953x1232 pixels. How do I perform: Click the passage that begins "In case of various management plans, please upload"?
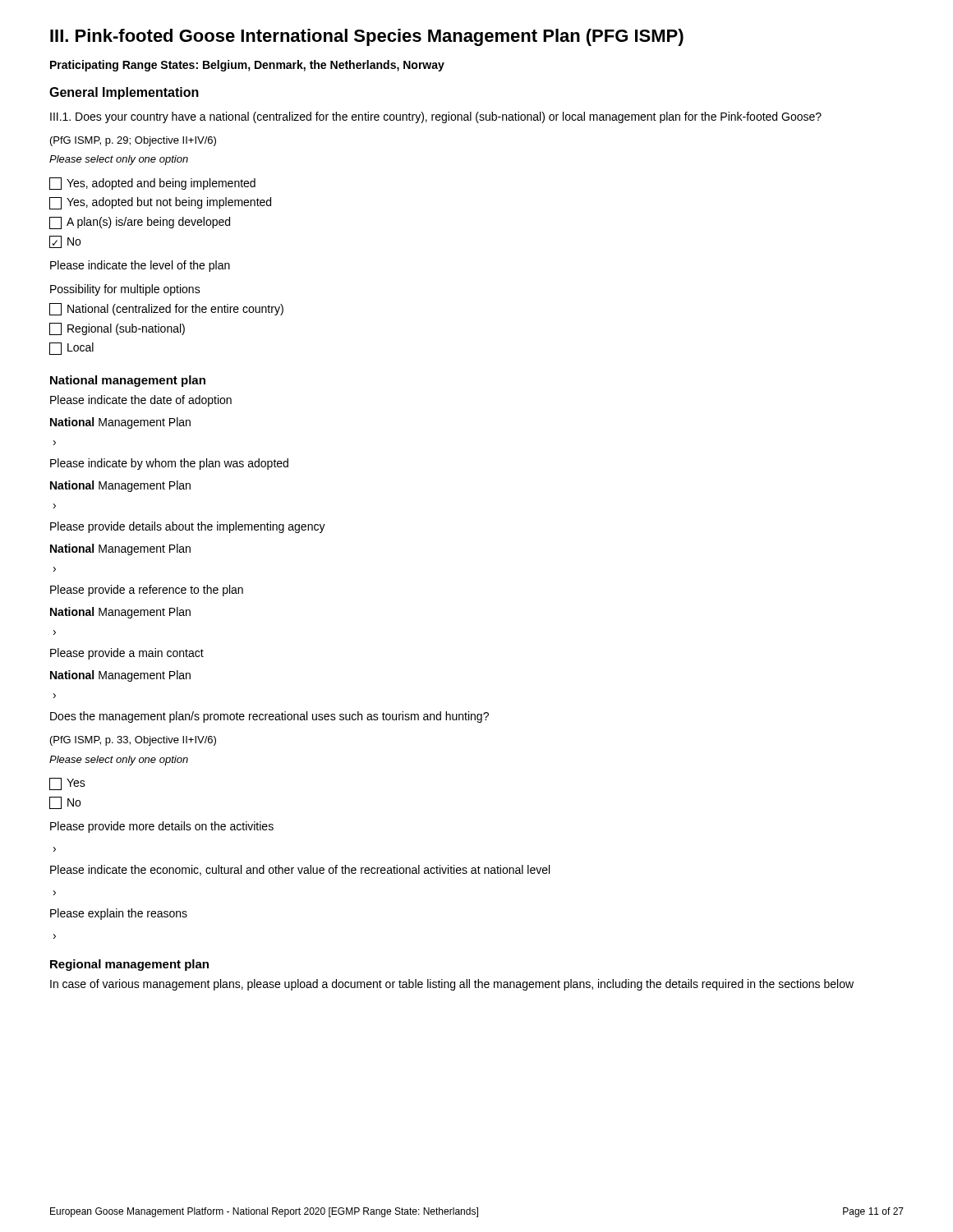tap(476, 984)
